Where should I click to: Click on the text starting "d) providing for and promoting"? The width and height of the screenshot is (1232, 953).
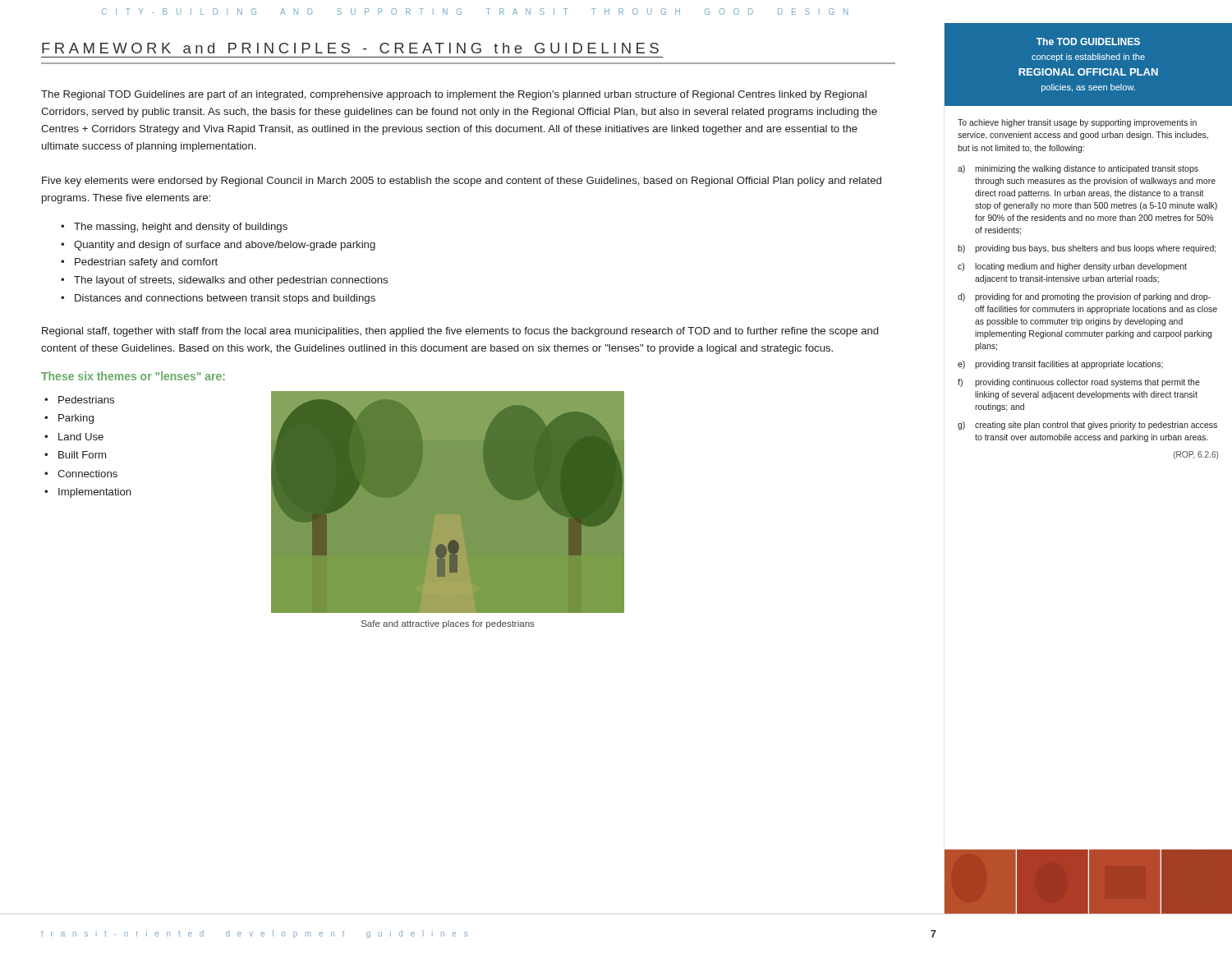tap(1088, 322)
